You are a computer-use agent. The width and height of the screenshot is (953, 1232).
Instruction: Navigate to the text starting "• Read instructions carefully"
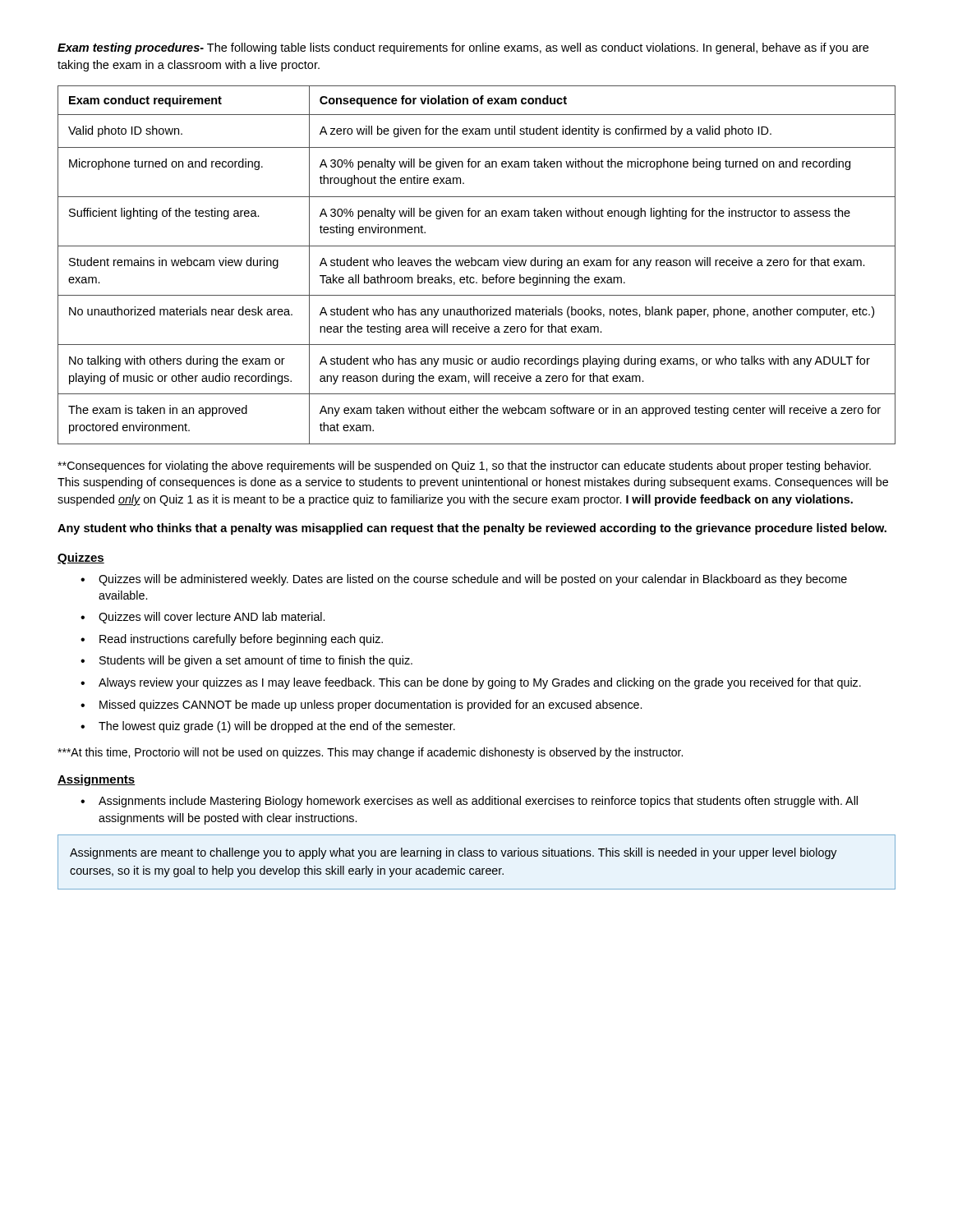232,640
